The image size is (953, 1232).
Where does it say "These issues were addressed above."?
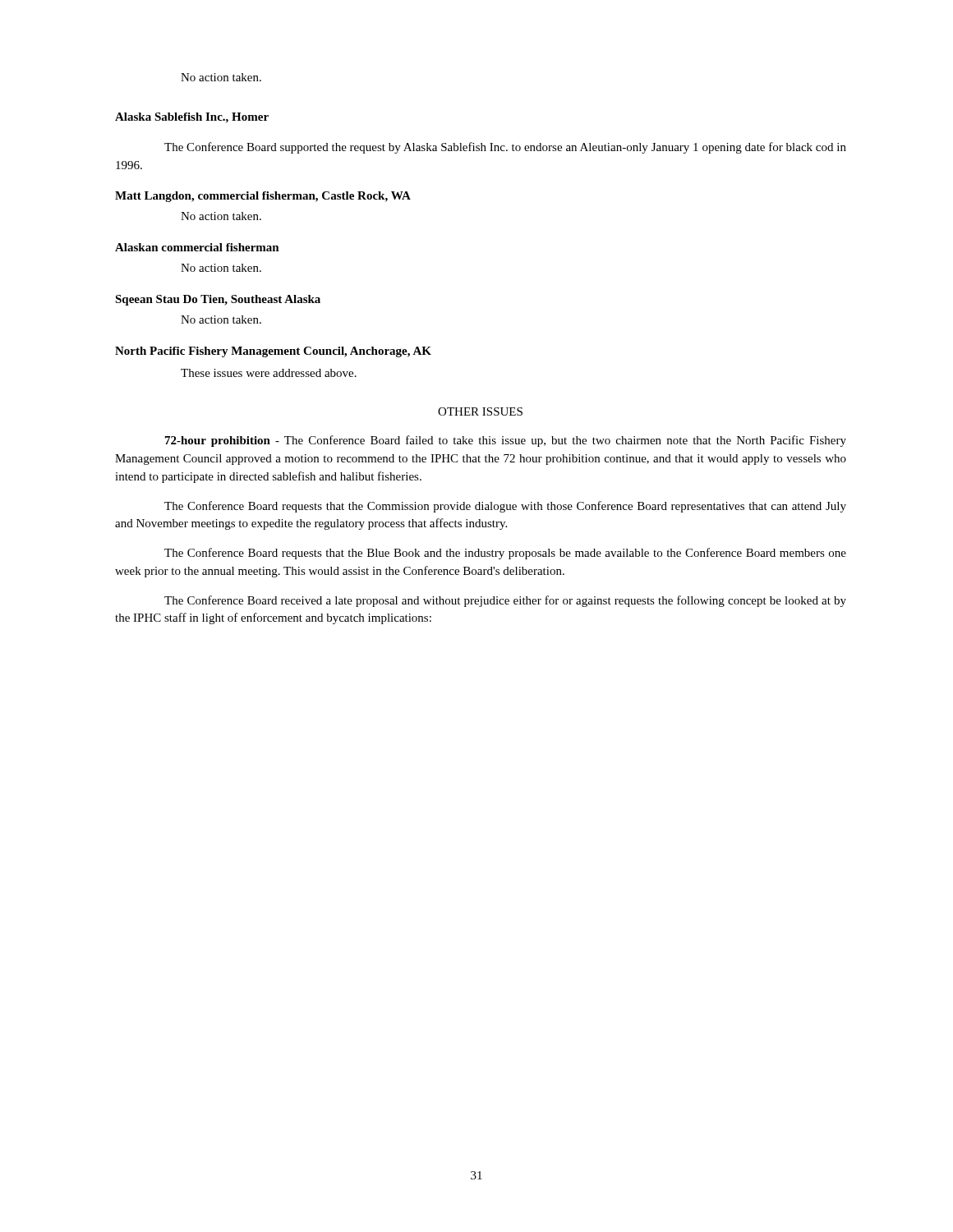(x=269, y=373)
